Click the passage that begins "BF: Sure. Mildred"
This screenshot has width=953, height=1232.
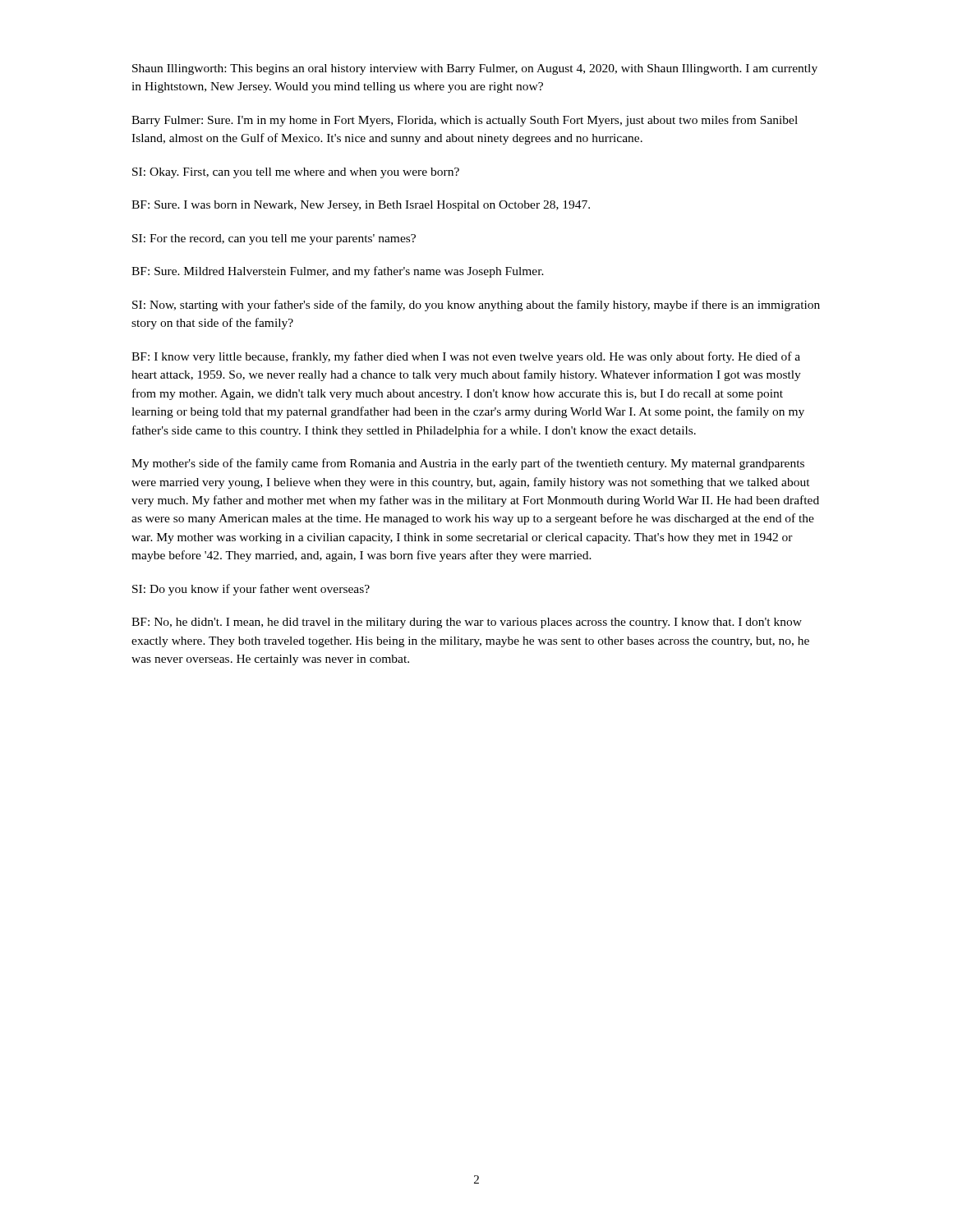338,271
